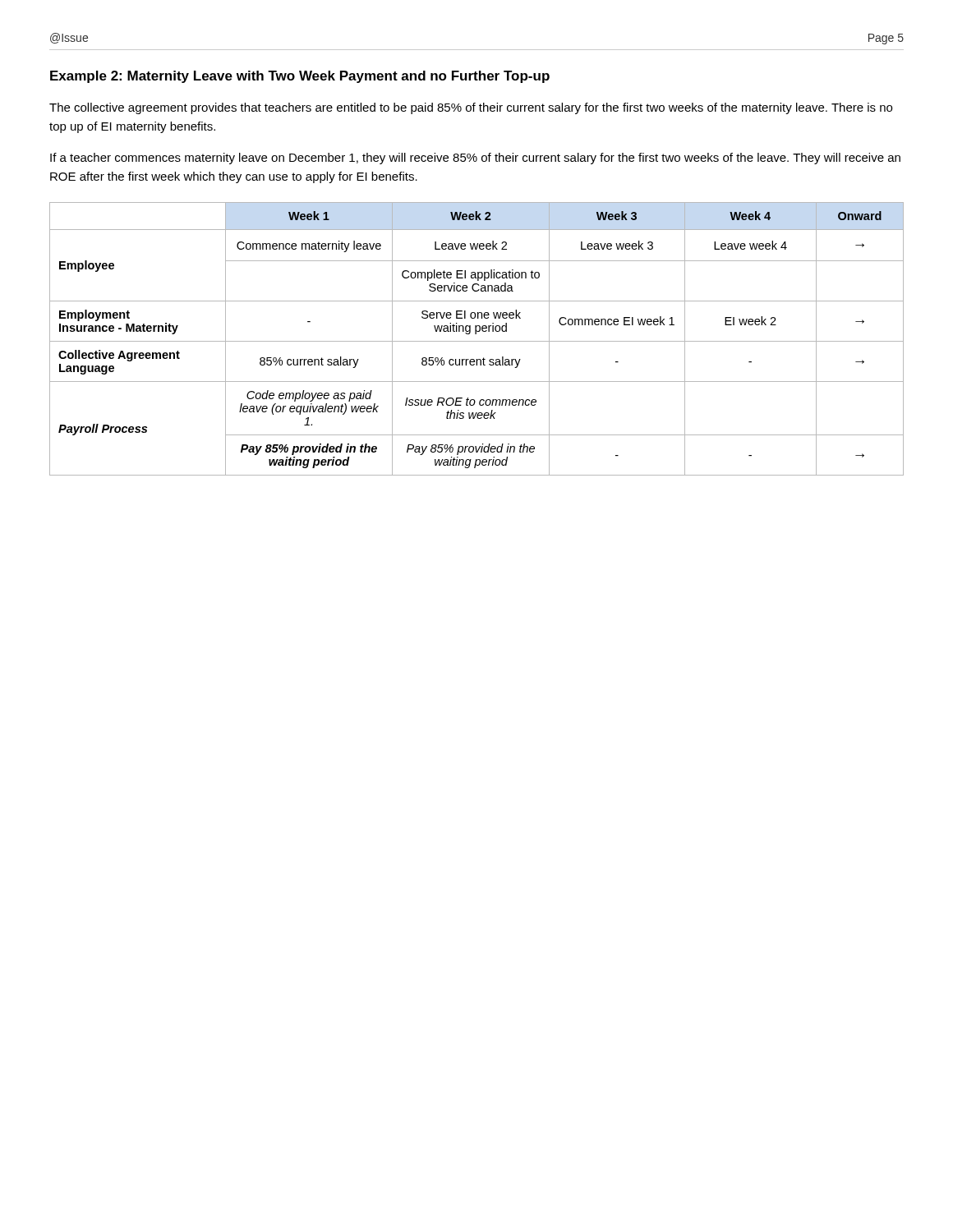Click on the region starting "The collective agreement provides"
Image resolution: width=953 pixels, height=1232 pixels.
(471, 117)
